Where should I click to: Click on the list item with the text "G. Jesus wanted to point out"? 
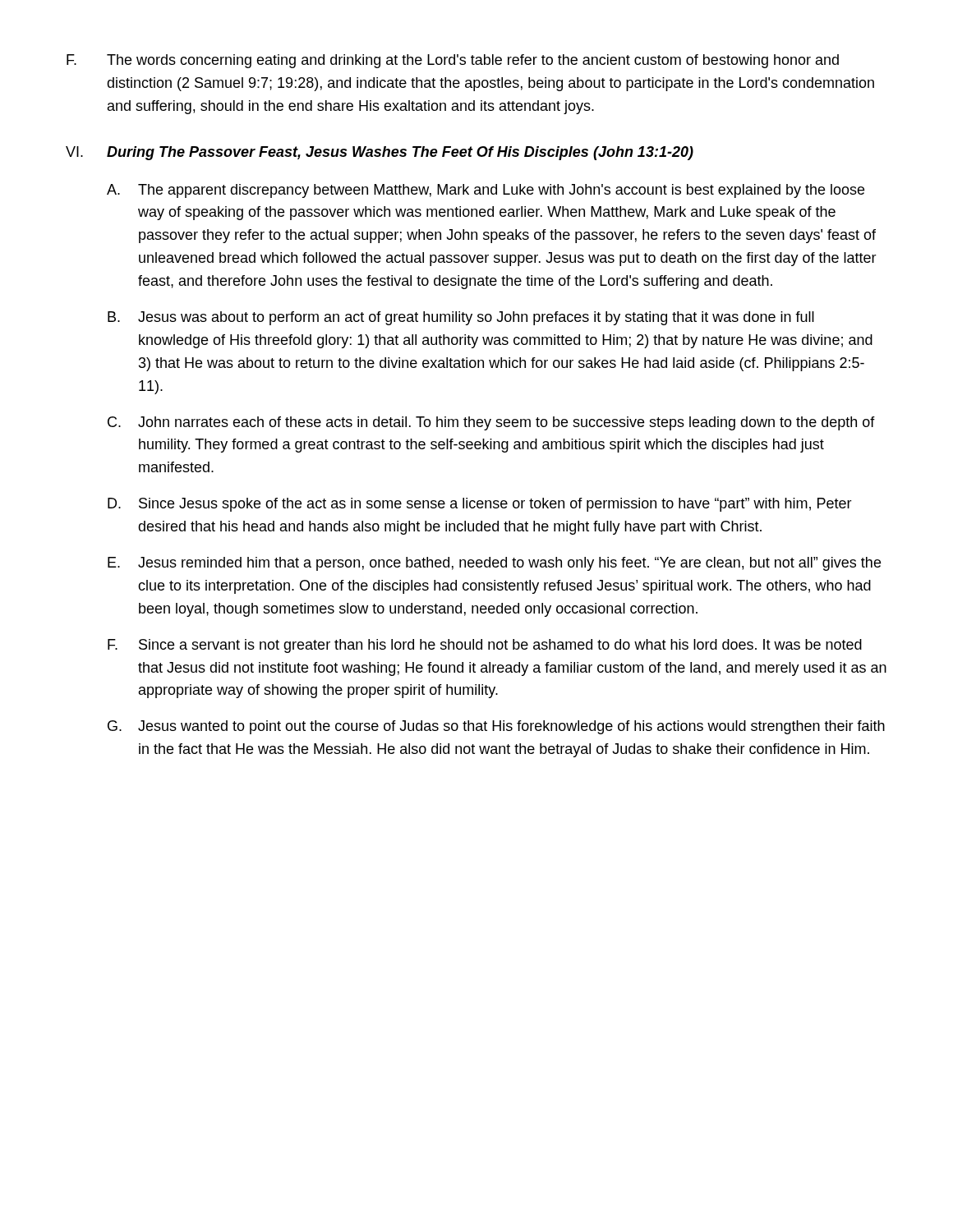pos(497,739)
